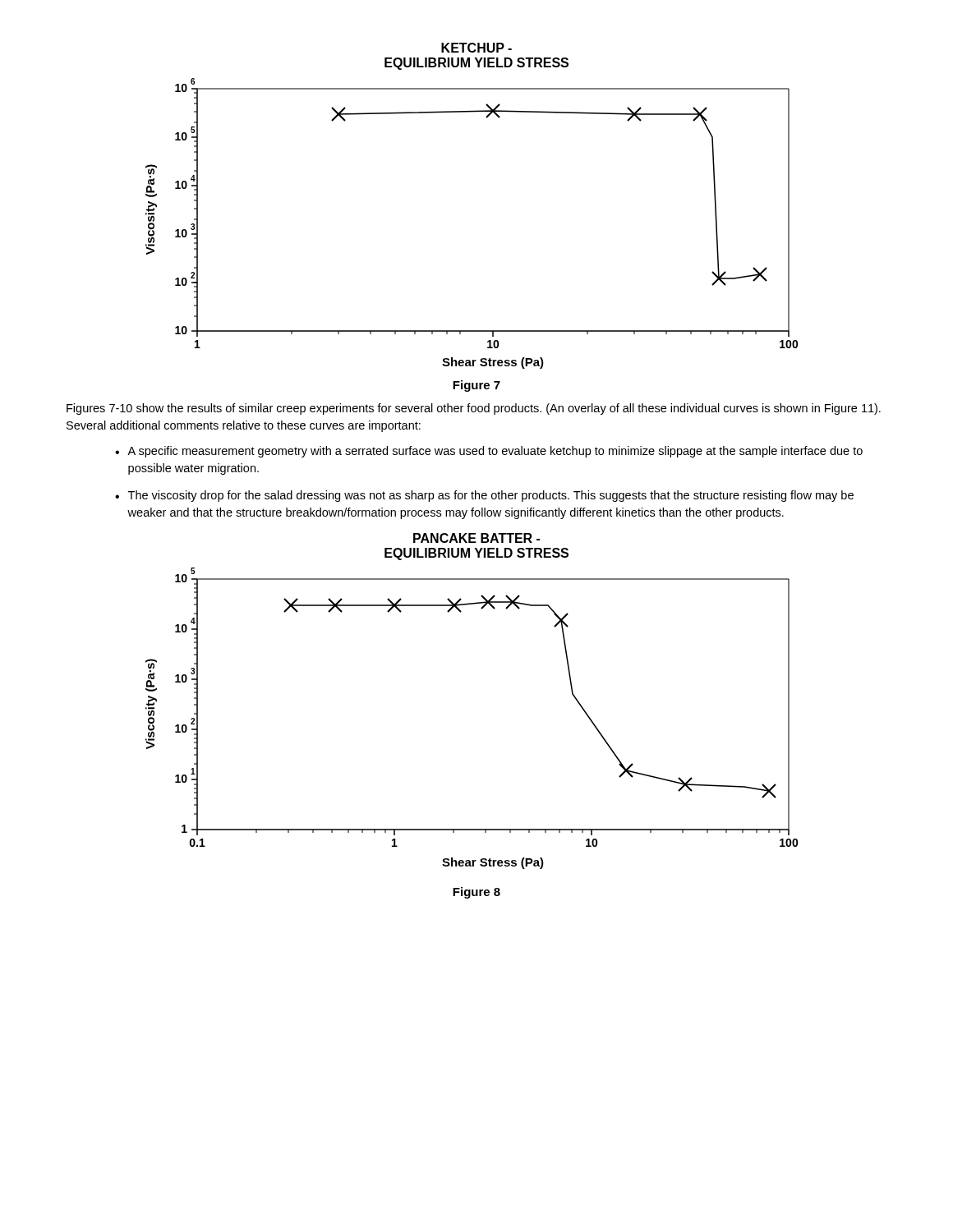Locate the region starting "PANCAKE BATTER -EQUILIBRIUM YIELD STRESS"
953x1232 pixels.
[476, 546]
